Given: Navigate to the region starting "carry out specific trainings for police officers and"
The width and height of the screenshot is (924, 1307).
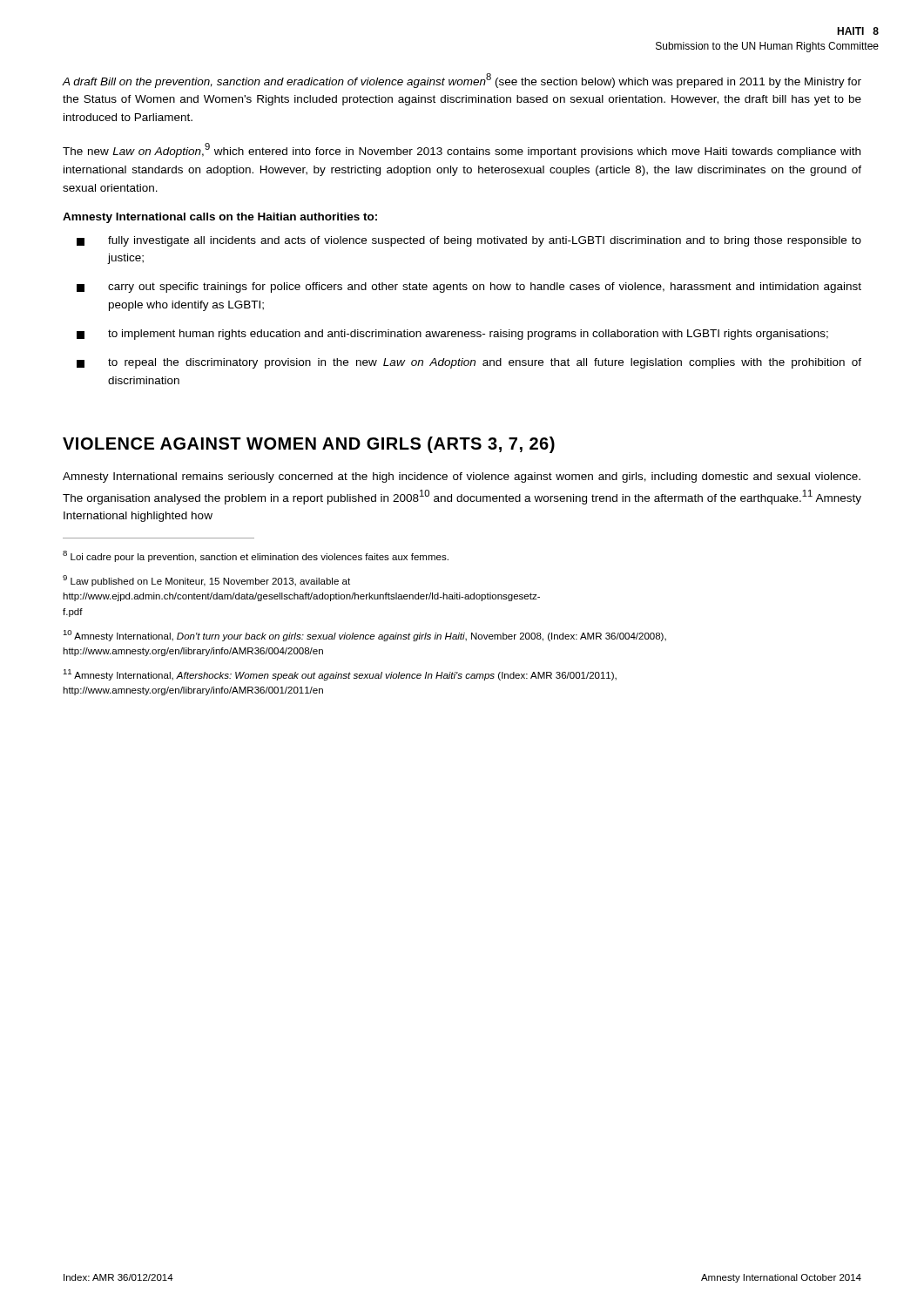Looking at the screenshot, I should click(462, 296).
